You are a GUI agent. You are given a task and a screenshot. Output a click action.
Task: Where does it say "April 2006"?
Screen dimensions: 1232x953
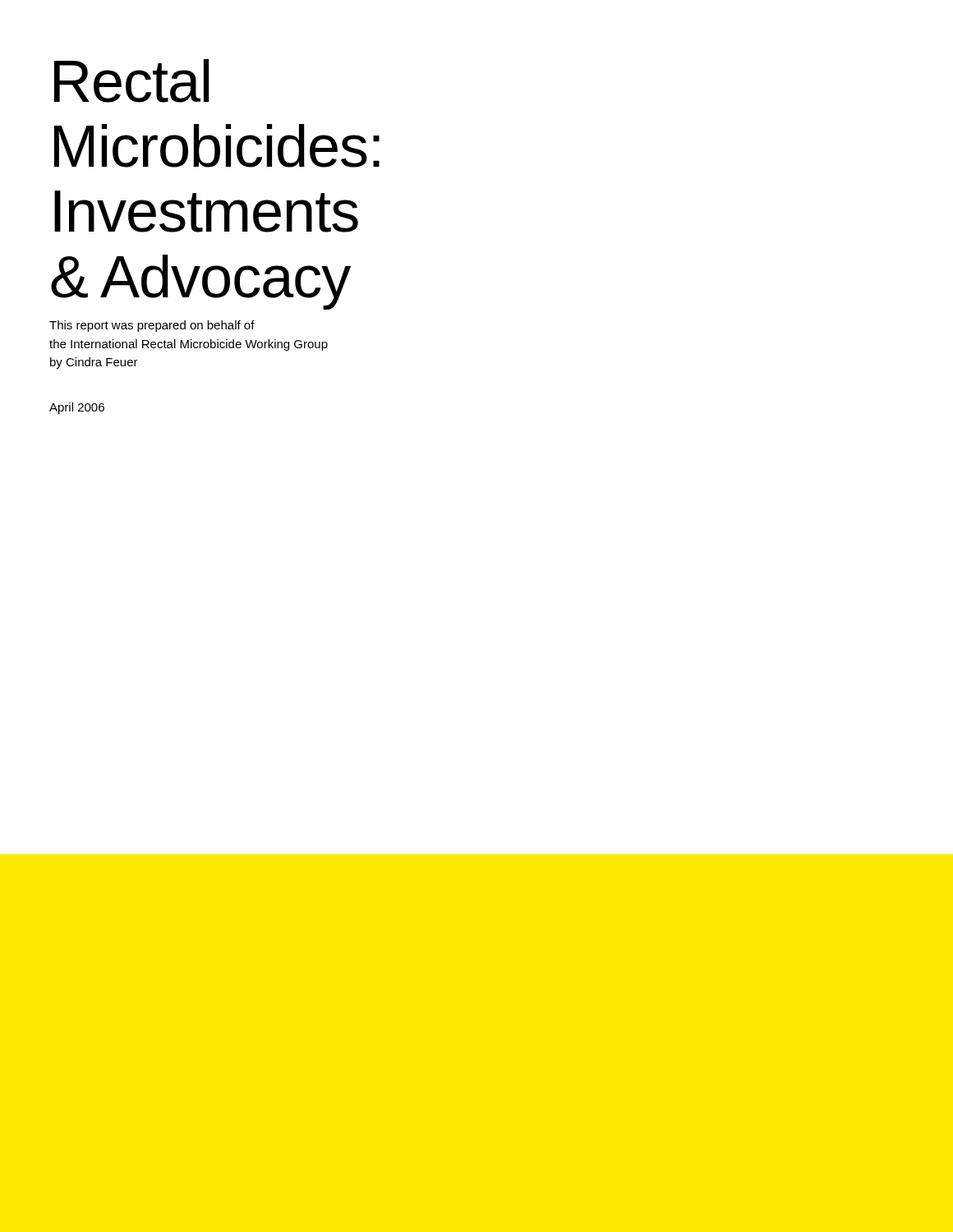77,408
